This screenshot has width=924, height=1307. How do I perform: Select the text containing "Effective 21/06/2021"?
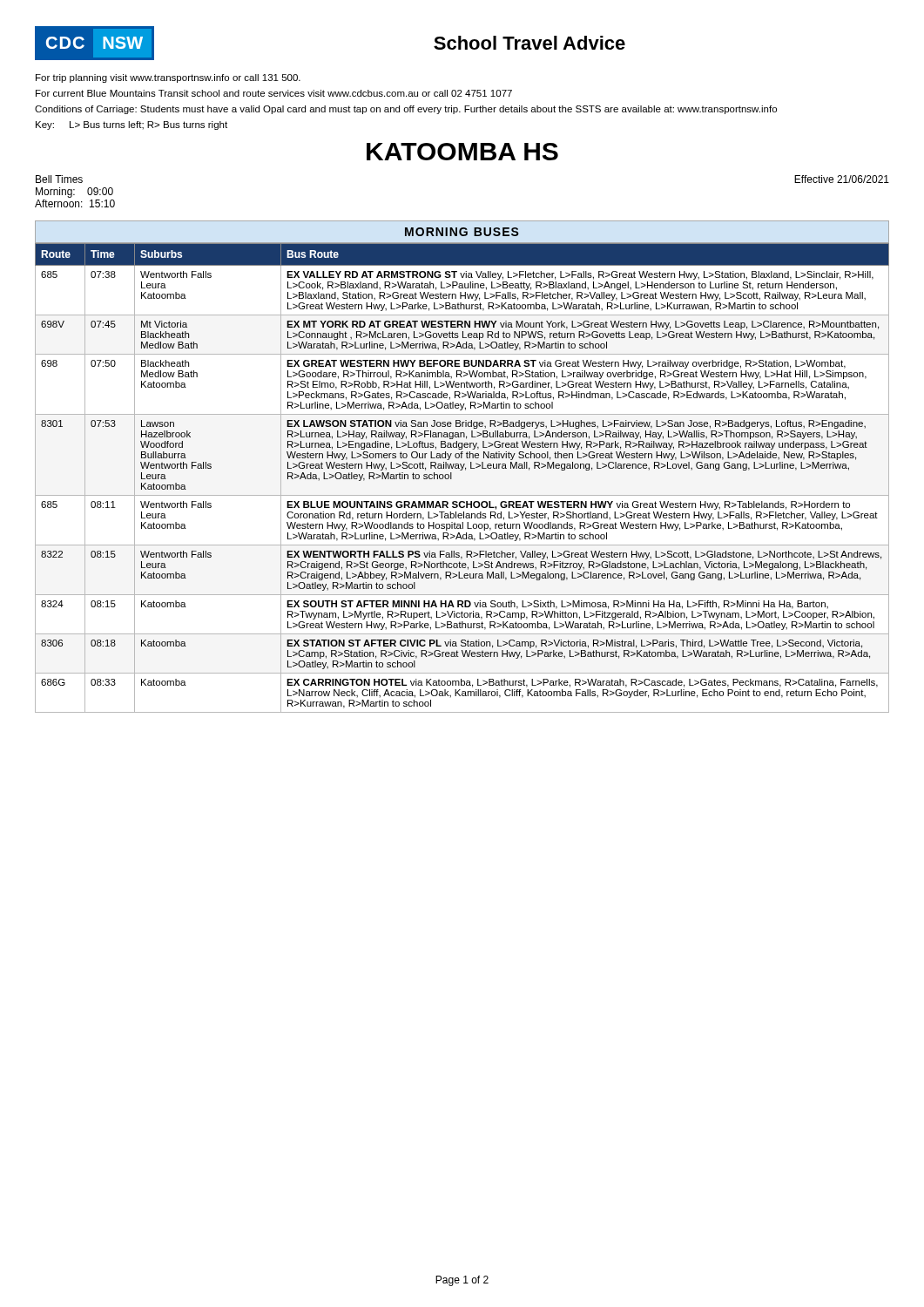[842, 180]
